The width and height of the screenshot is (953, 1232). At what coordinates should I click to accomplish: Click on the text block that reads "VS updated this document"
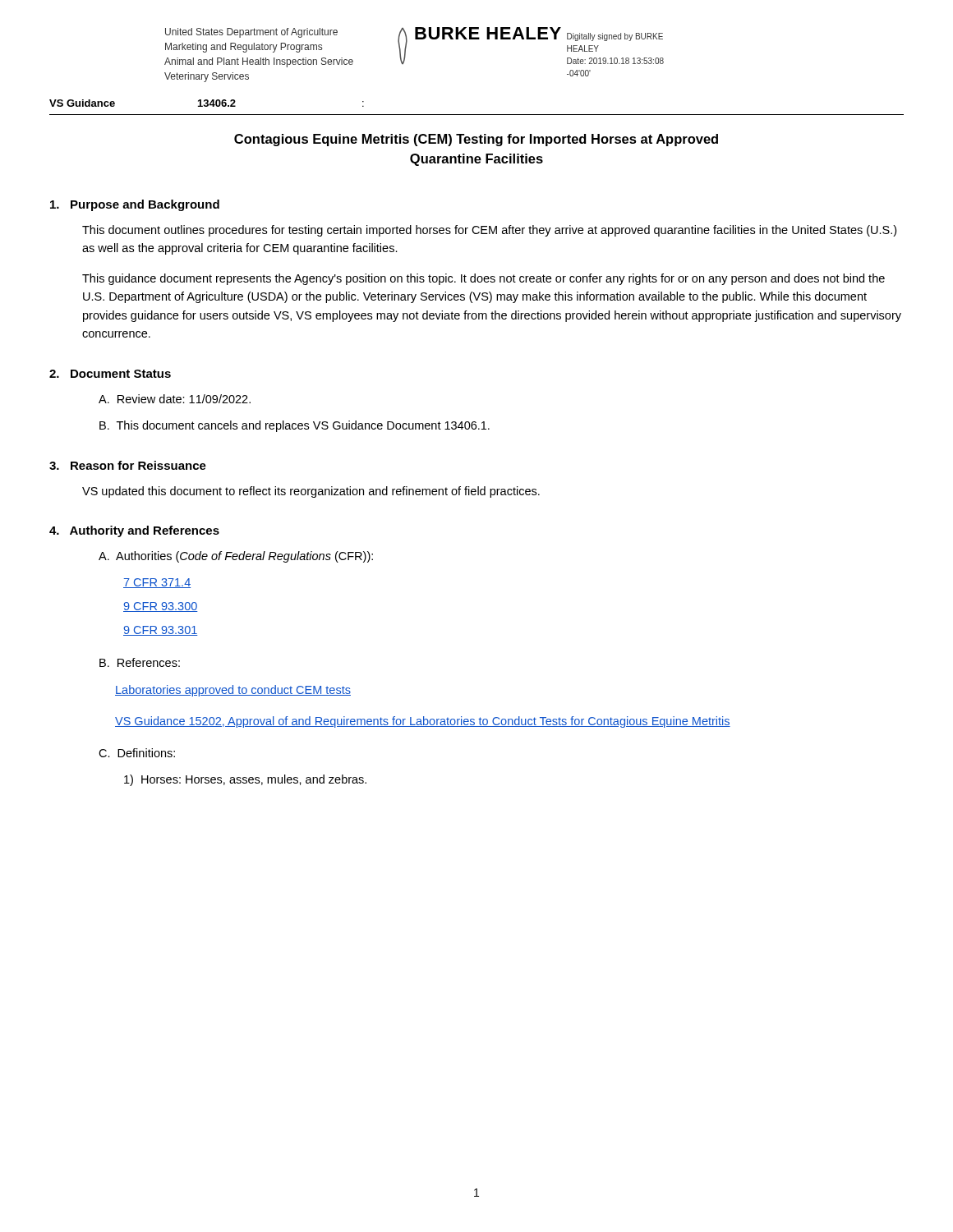point(311,491)
